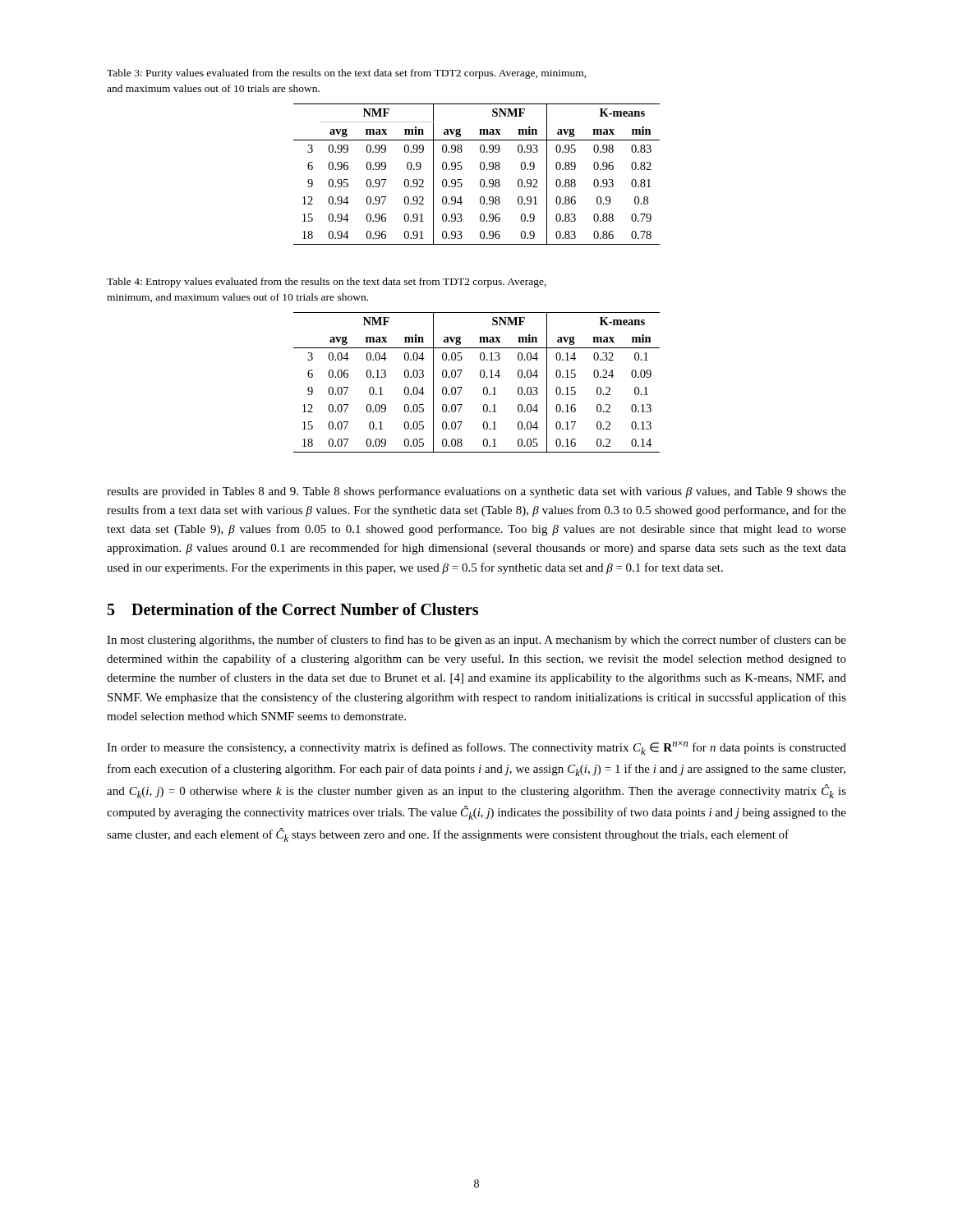This screenshot has width=953, height=1232.
Task: Point to the element starting "Table 4: Entropy values"
Action: pyautogui.click(x=327, y=289)
